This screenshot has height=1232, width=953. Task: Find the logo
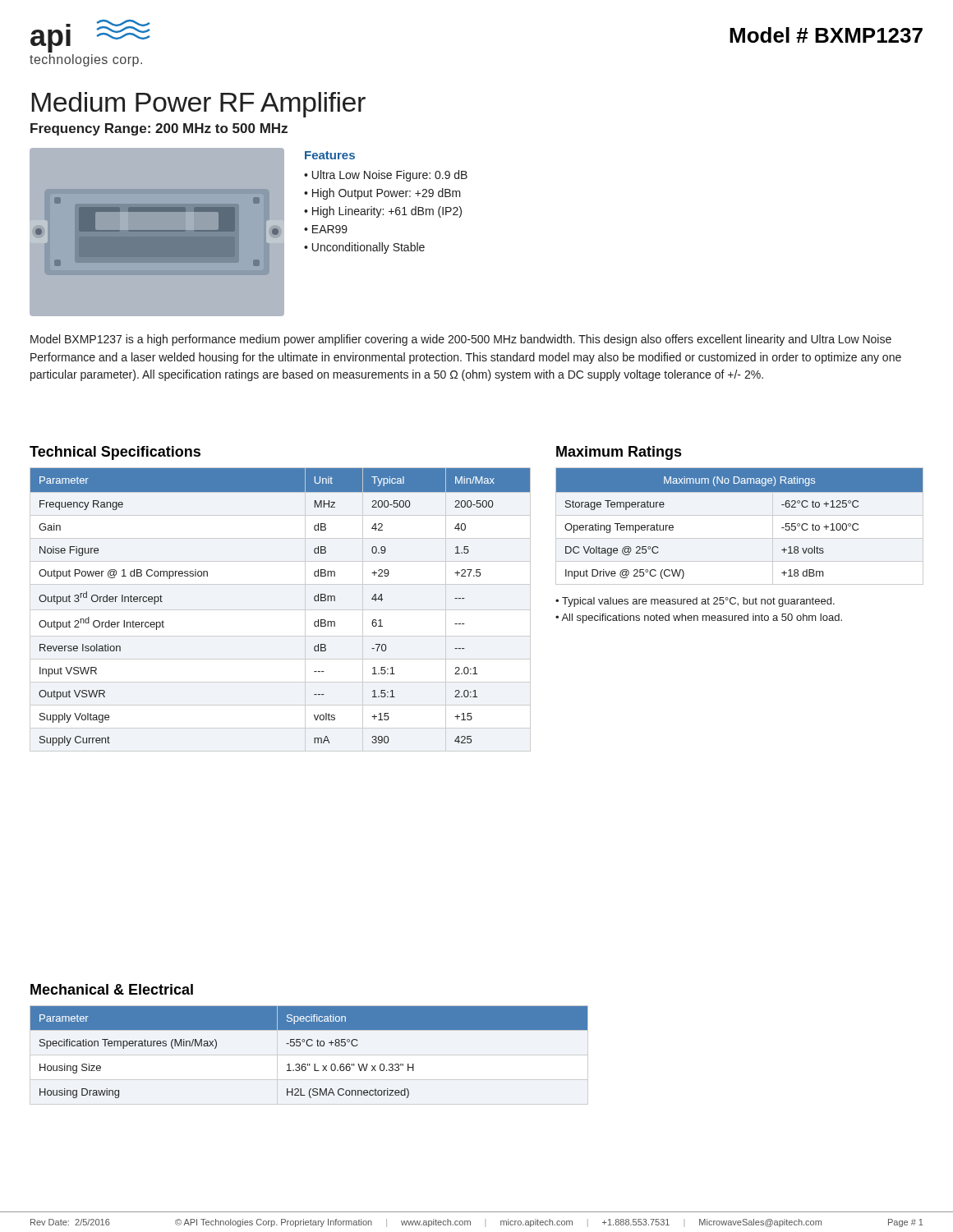(110, 43)
